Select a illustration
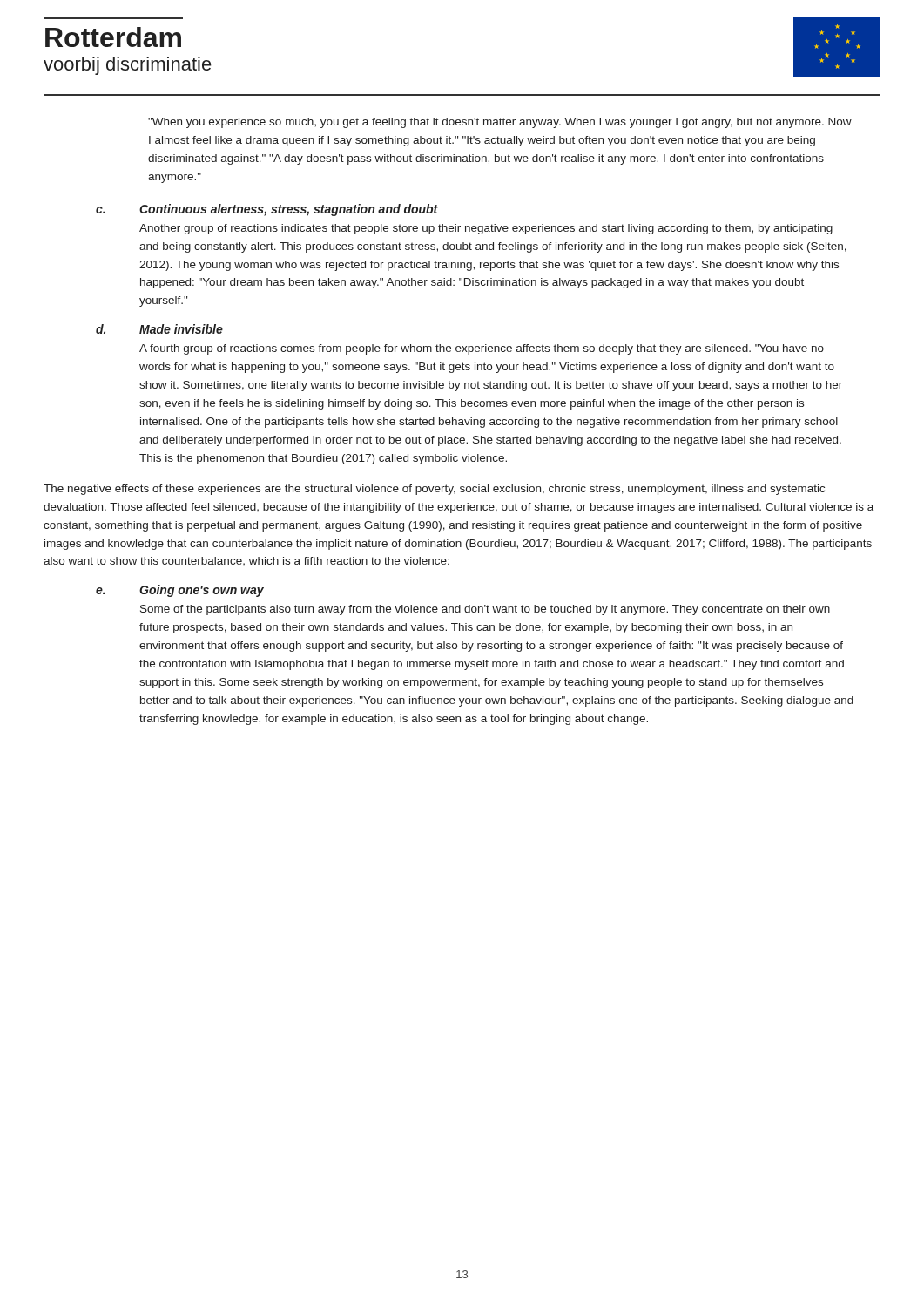The height and width of the screenshot is (1307, 924). pyautogui.click(x=837, y=48)
